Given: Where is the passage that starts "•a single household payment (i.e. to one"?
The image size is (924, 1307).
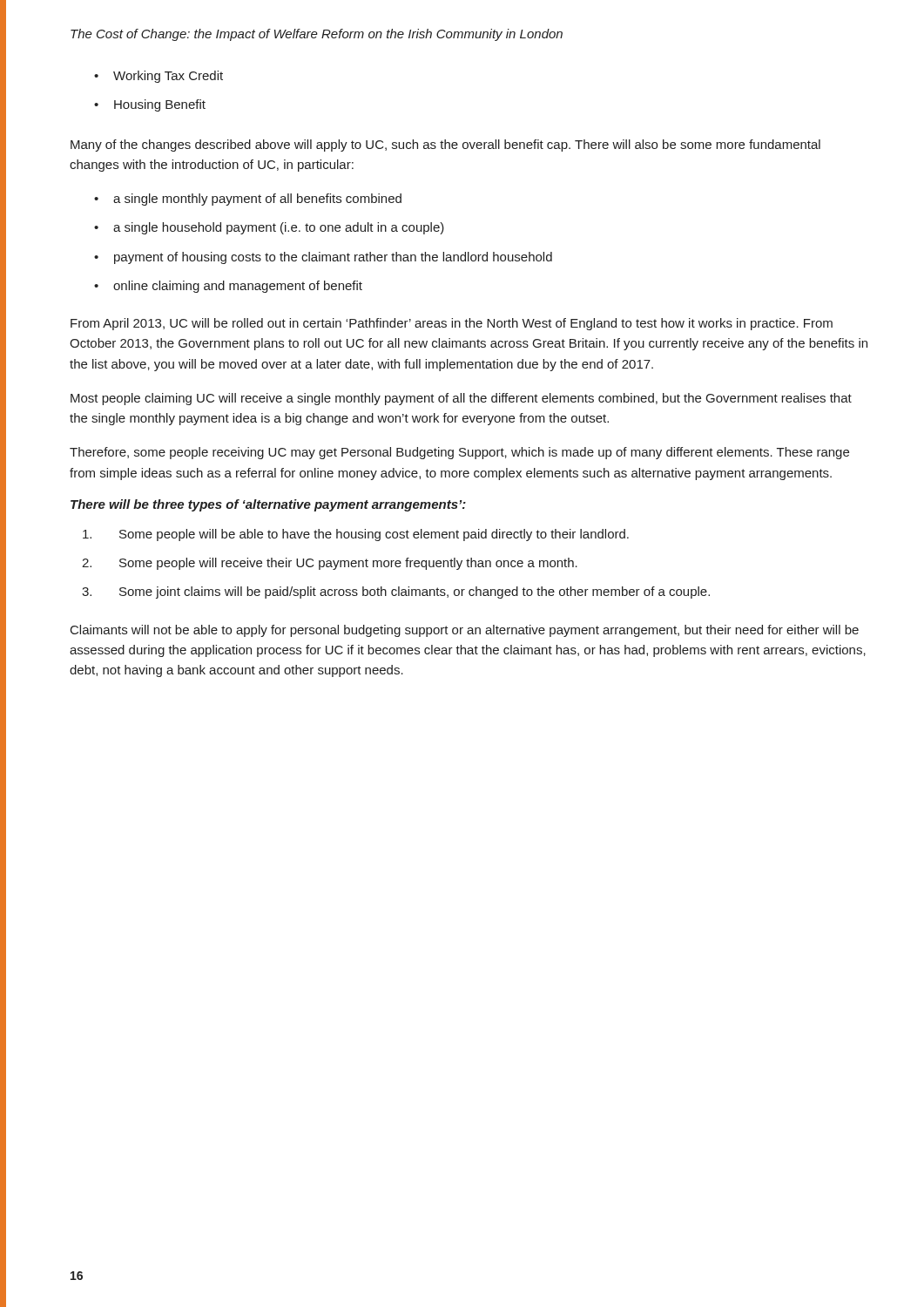Looking at the screenshot, I should coord(269,227).
